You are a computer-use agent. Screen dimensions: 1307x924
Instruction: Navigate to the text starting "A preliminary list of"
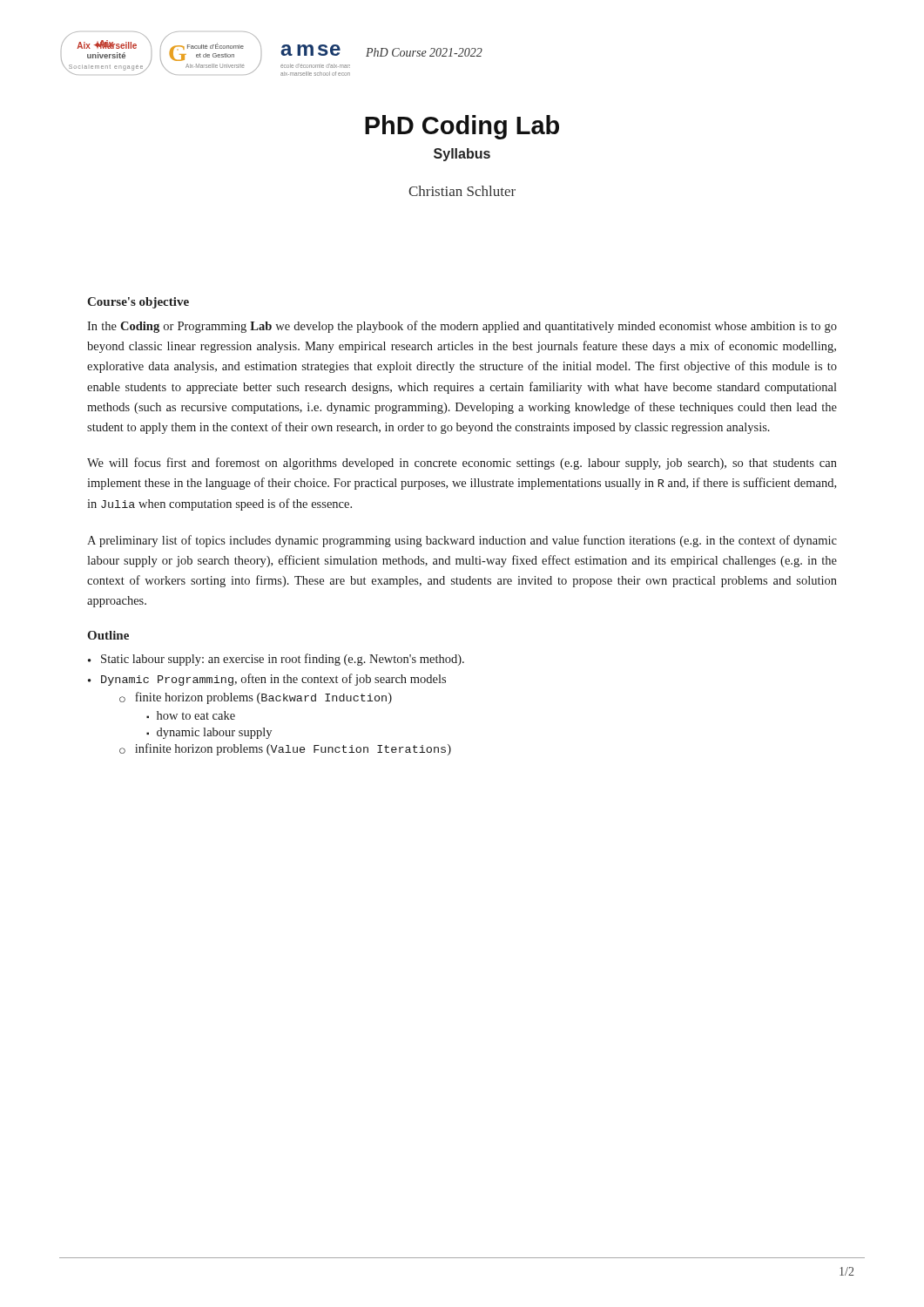tap(462, 570)
